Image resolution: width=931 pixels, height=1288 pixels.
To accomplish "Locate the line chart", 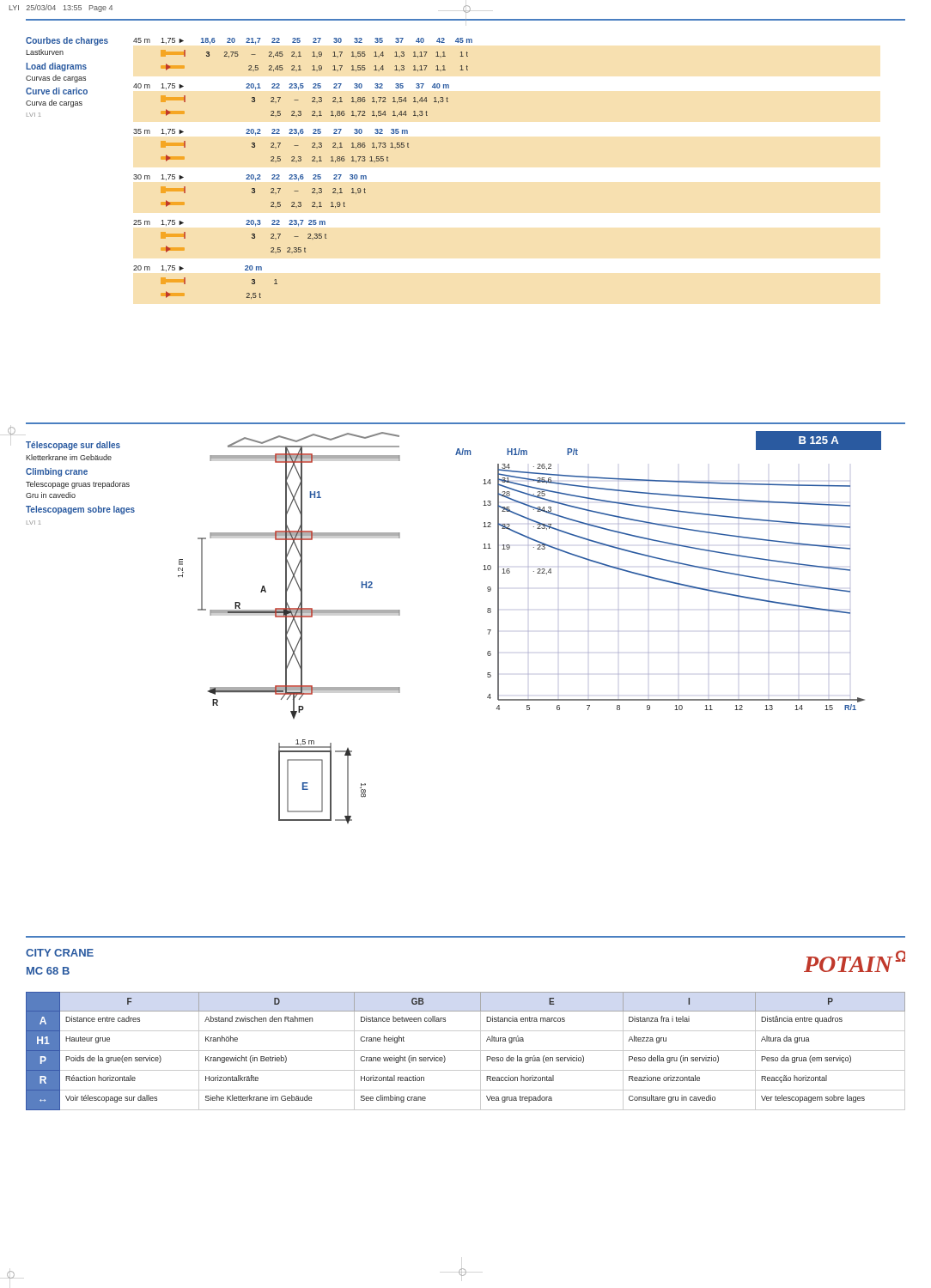I will pos(666,575).
